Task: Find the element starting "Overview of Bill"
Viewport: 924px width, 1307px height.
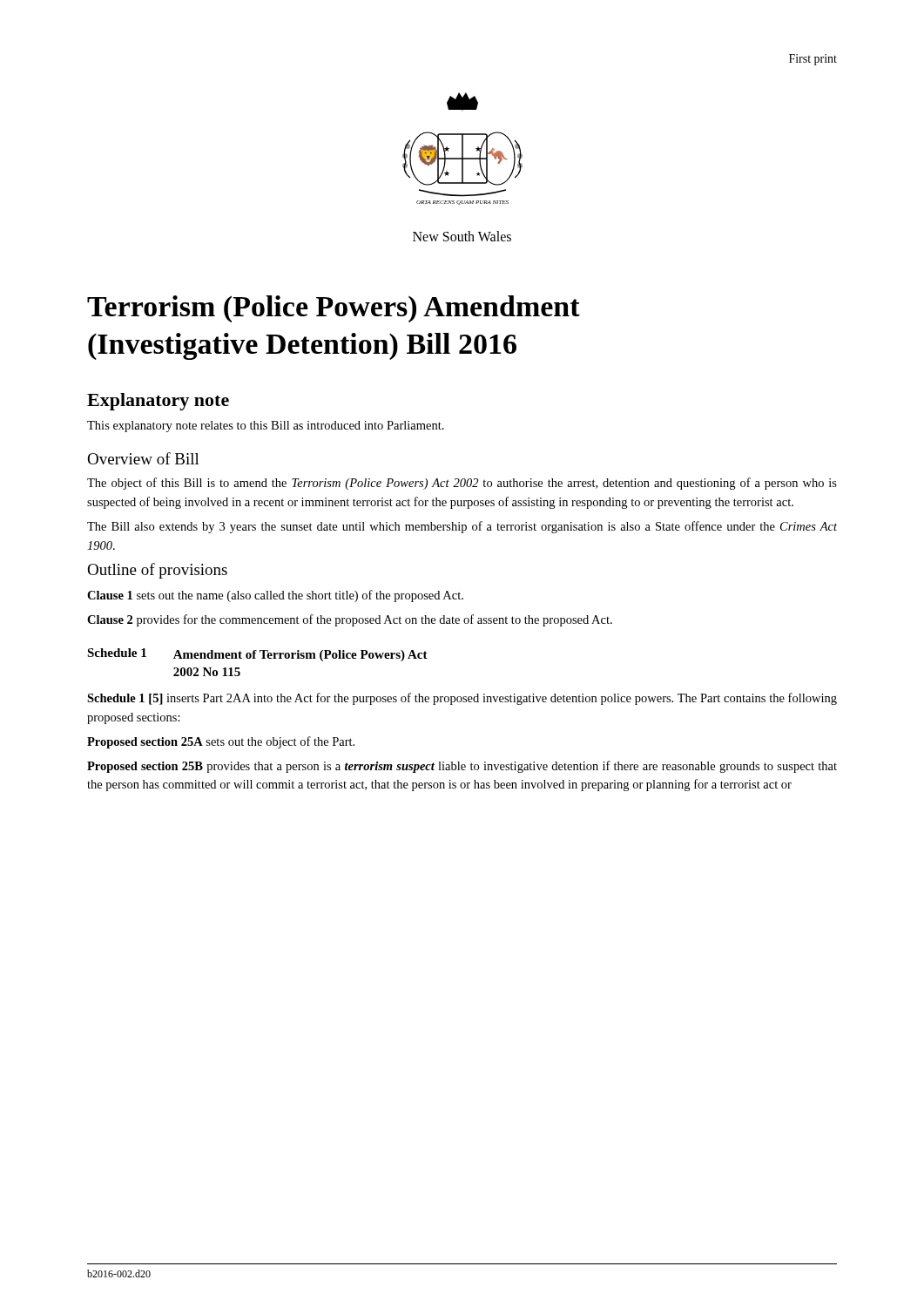Action: 143,459
